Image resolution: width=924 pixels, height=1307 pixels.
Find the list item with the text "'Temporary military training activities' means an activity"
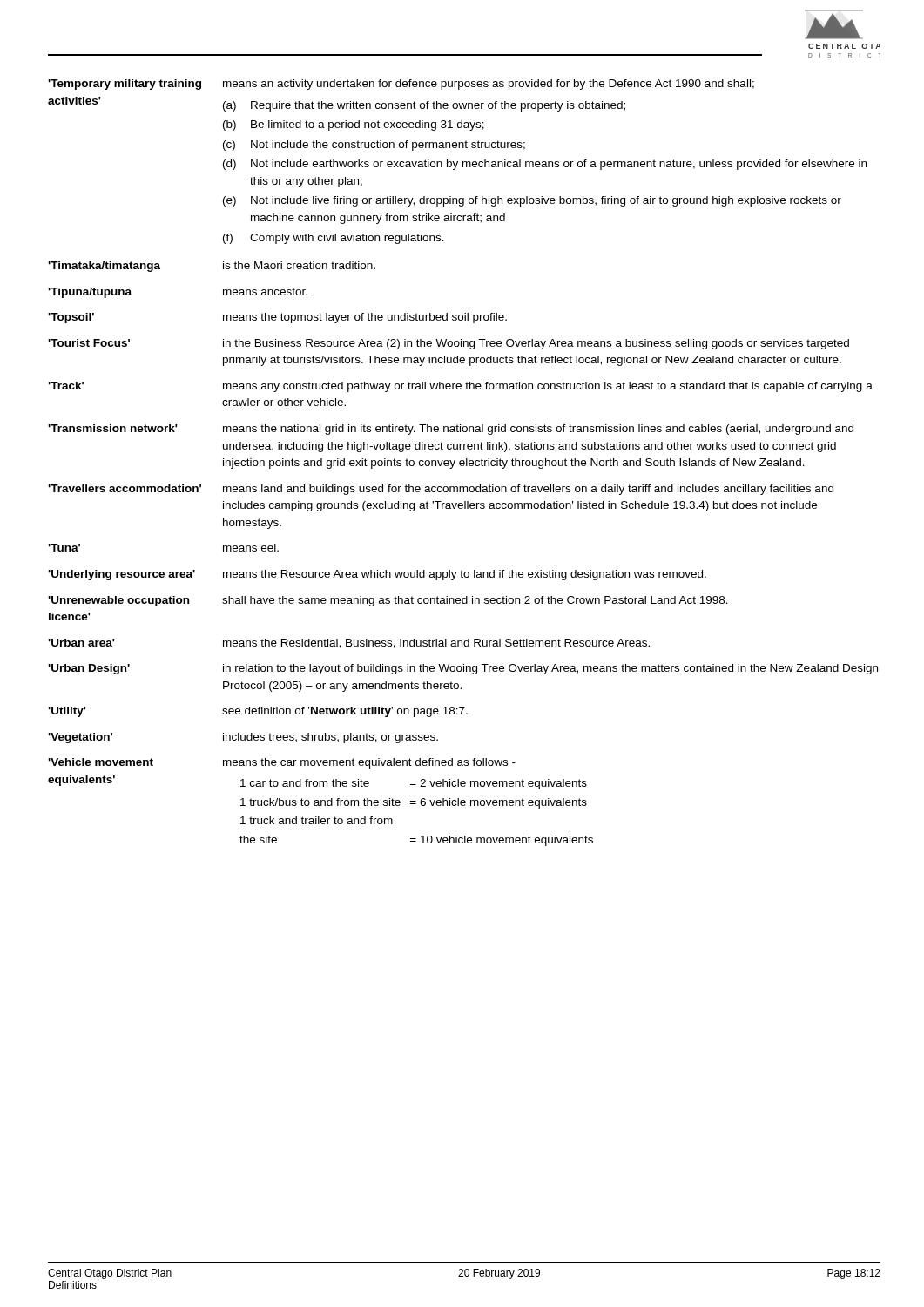click(x=464, y=162)
